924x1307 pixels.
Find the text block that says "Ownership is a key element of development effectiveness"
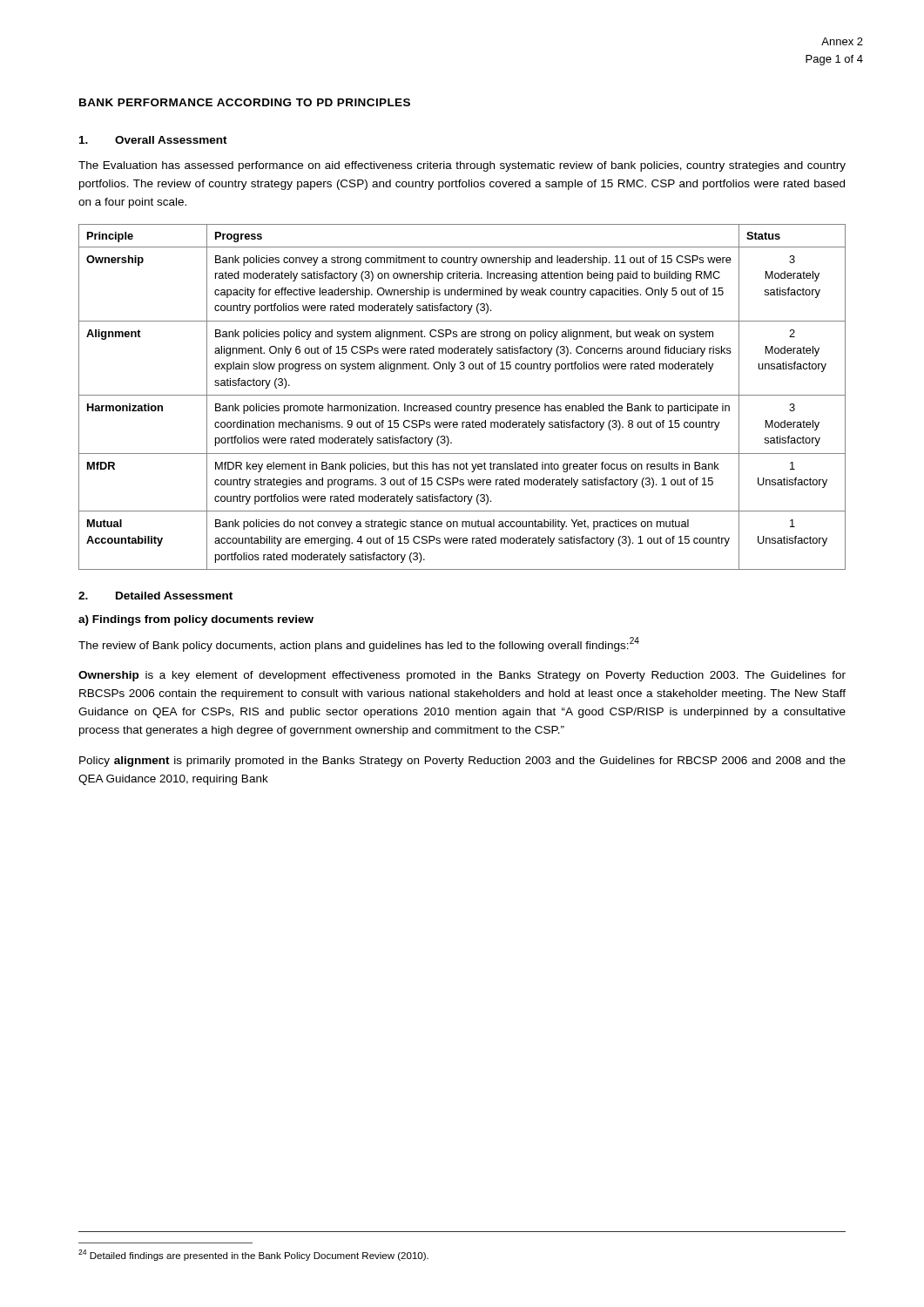pyautogui.click(x=462, y=703)
